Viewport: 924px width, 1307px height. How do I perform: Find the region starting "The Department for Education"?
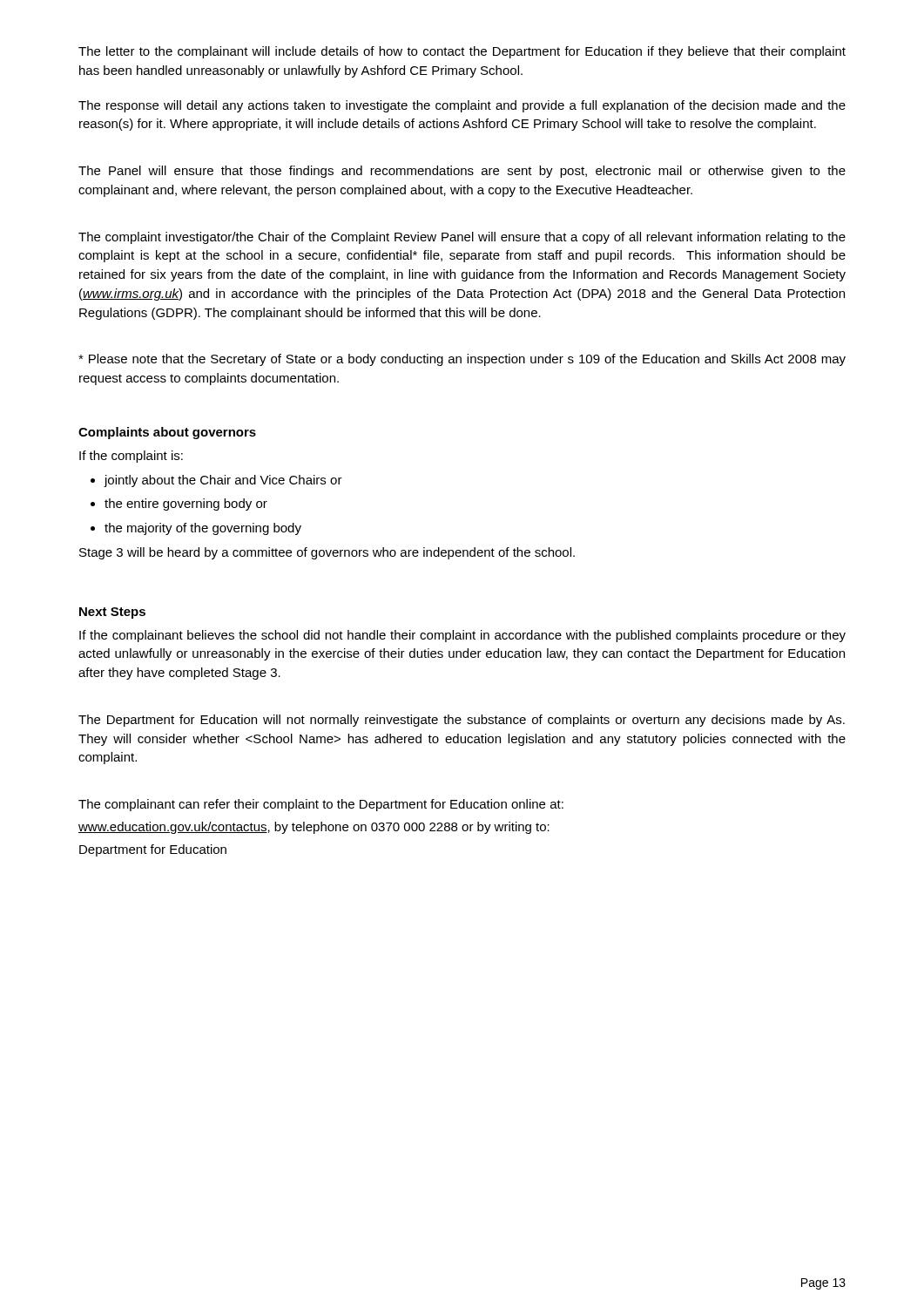click(x=462, y=738)
